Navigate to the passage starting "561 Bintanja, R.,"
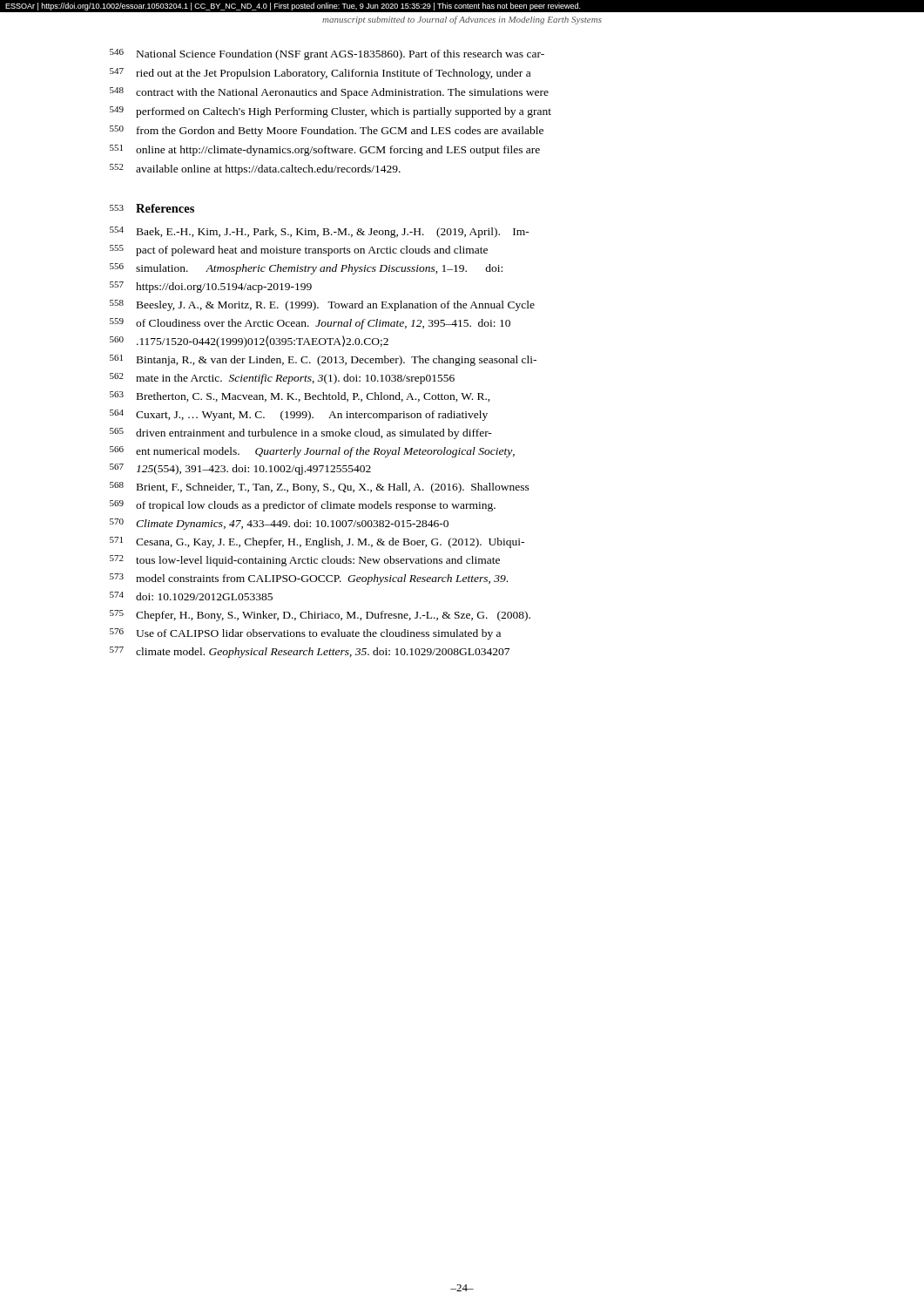924x1307 pixels. [x=462, y=369]
